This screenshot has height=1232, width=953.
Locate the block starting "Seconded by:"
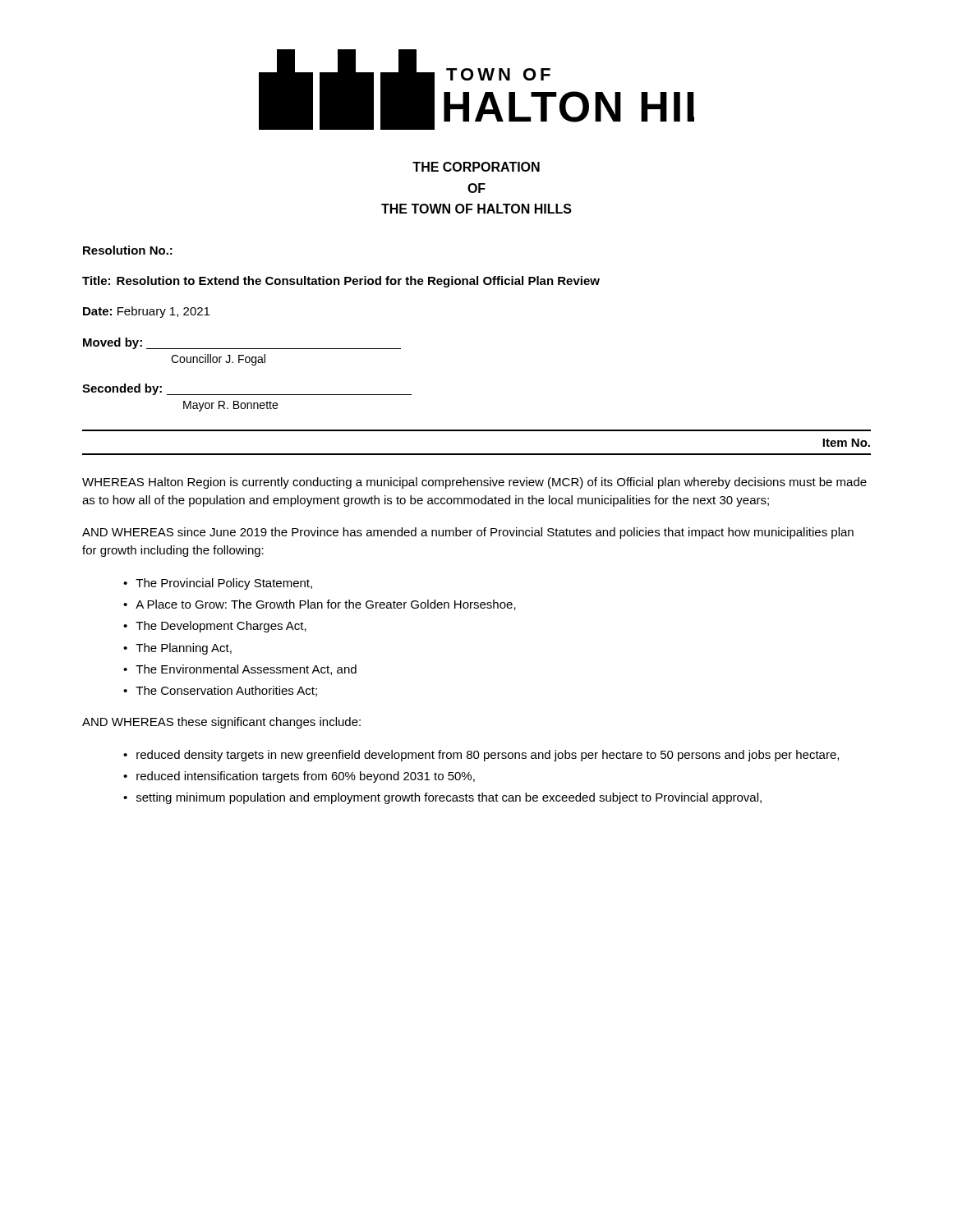[247, 387]
